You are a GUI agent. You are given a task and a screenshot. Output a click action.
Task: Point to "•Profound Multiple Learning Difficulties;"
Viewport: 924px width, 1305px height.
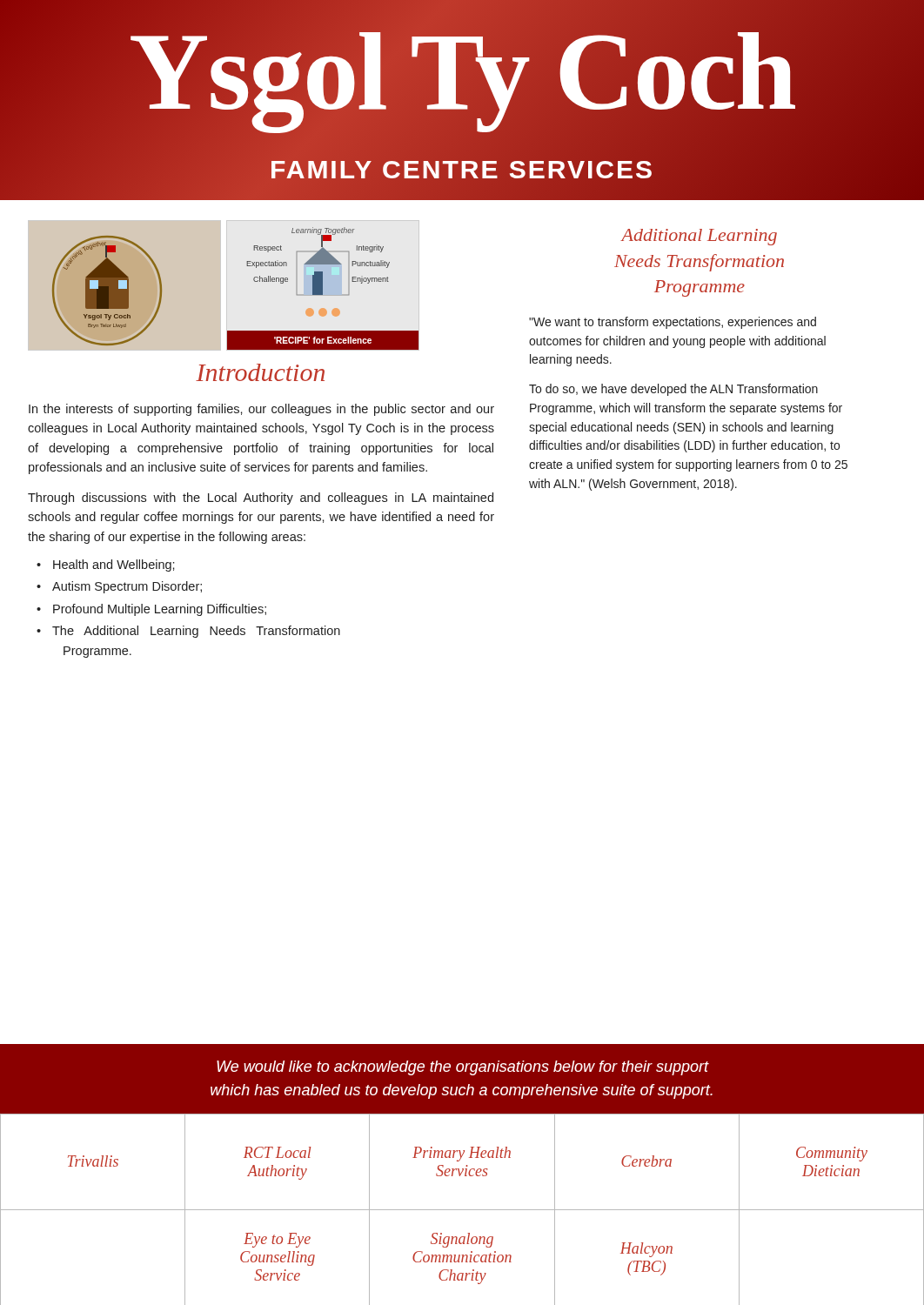[x=152, y=609]
